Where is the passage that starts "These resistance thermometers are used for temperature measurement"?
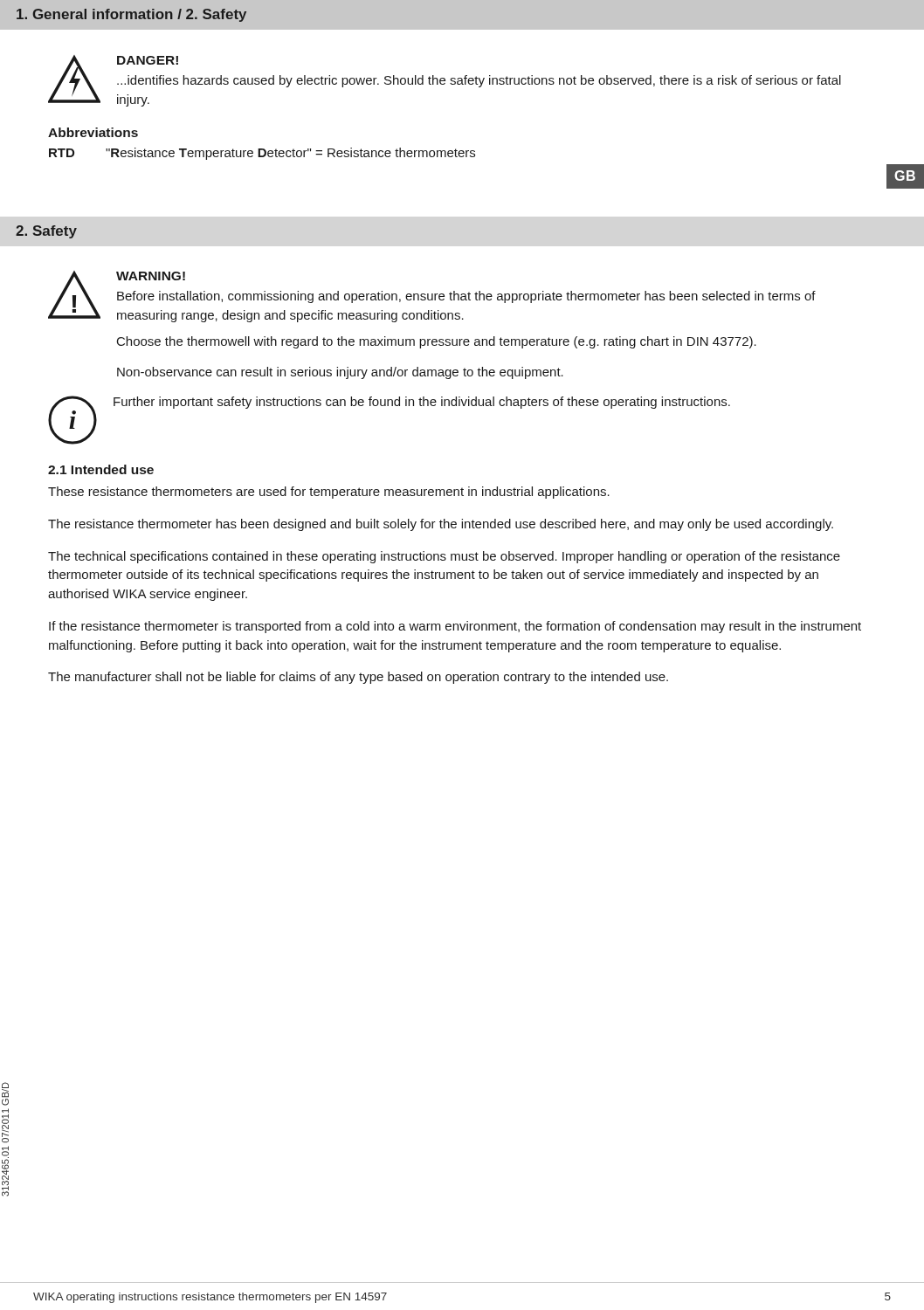The height and width of the screenshot is (1310, 924). (329, 491)
